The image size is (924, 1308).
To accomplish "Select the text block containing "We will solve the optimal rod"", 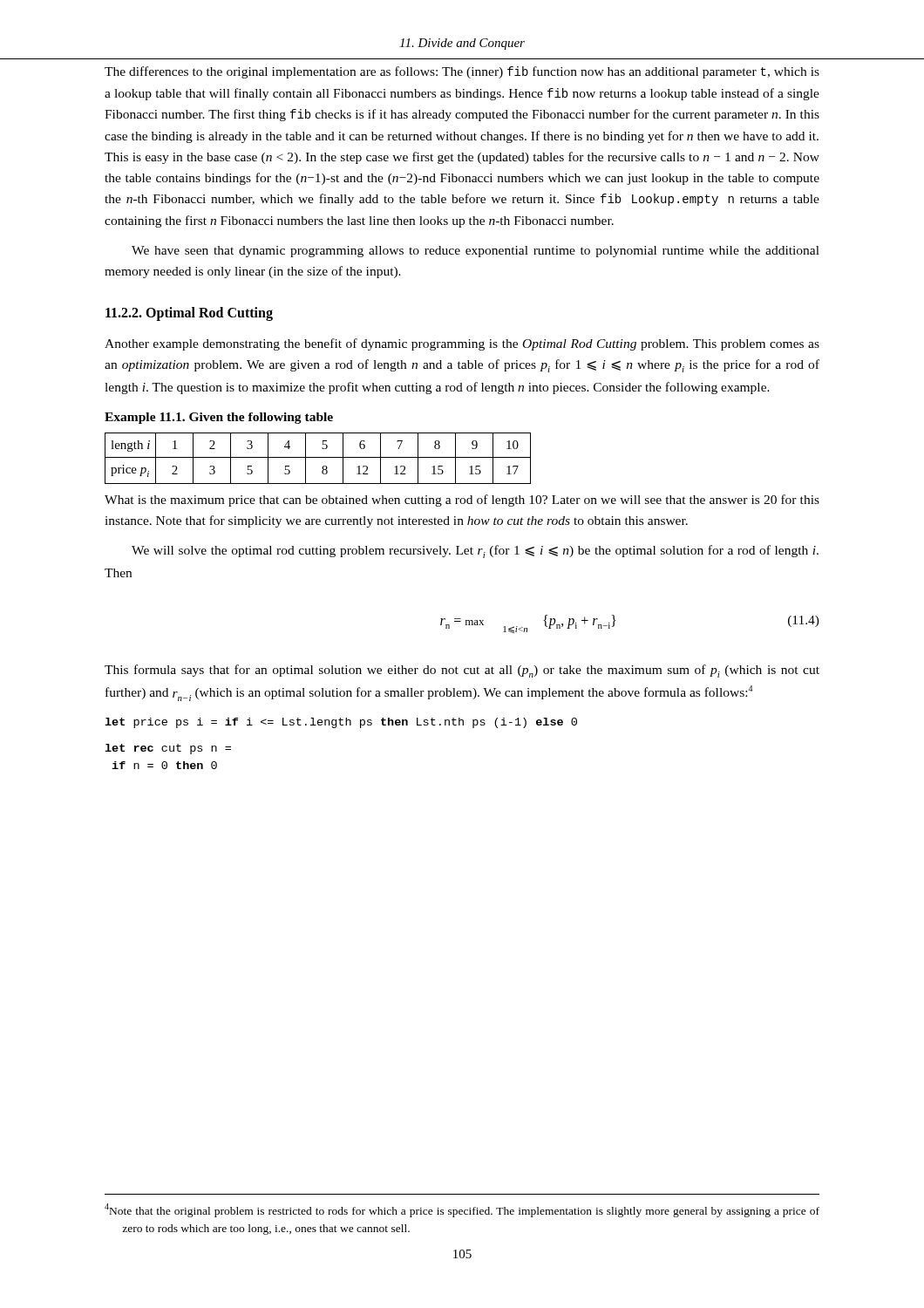I will [x=462, y=562].
